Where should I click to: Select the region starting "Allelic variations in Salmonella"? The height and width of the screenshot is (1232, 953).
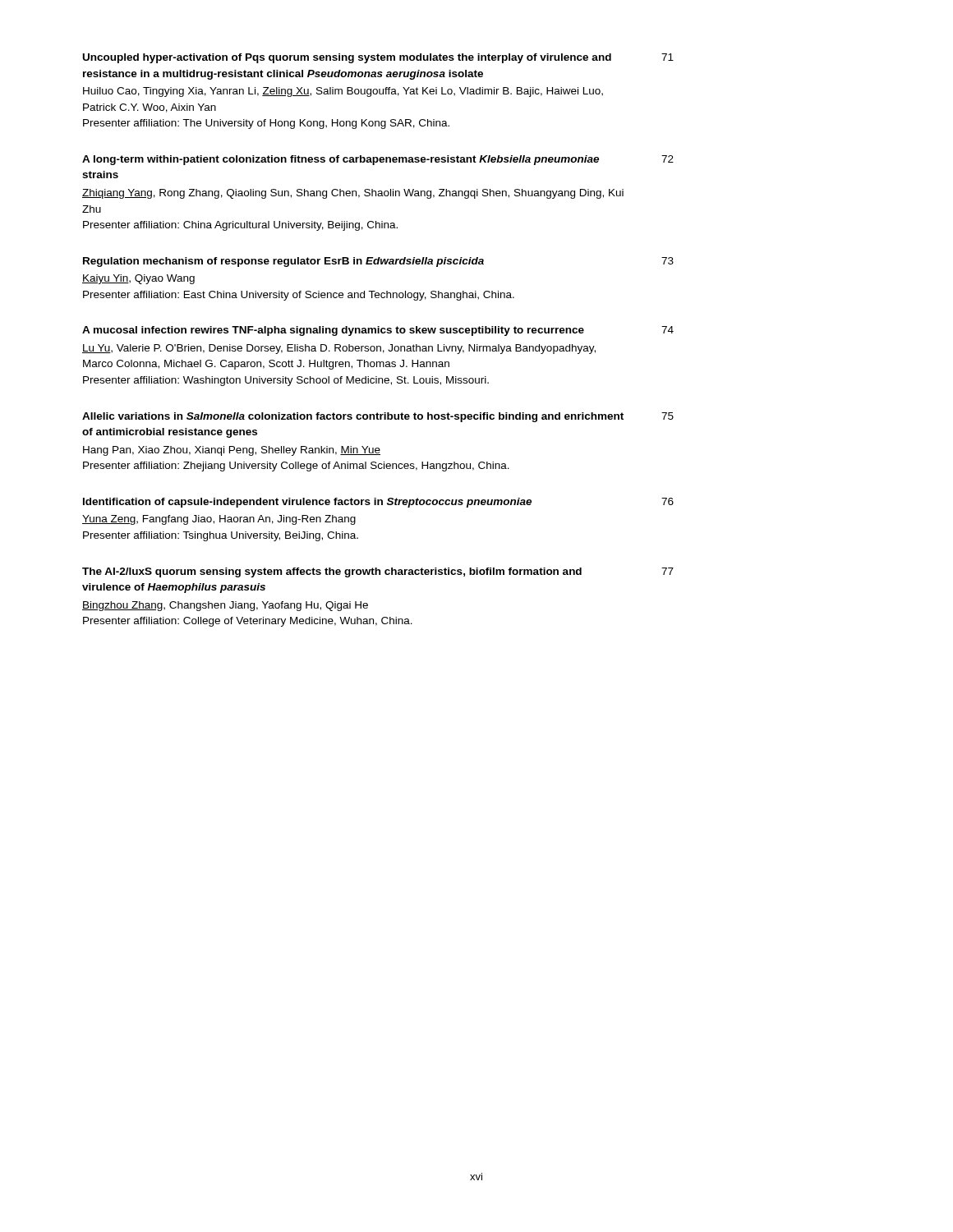(378, 441)
